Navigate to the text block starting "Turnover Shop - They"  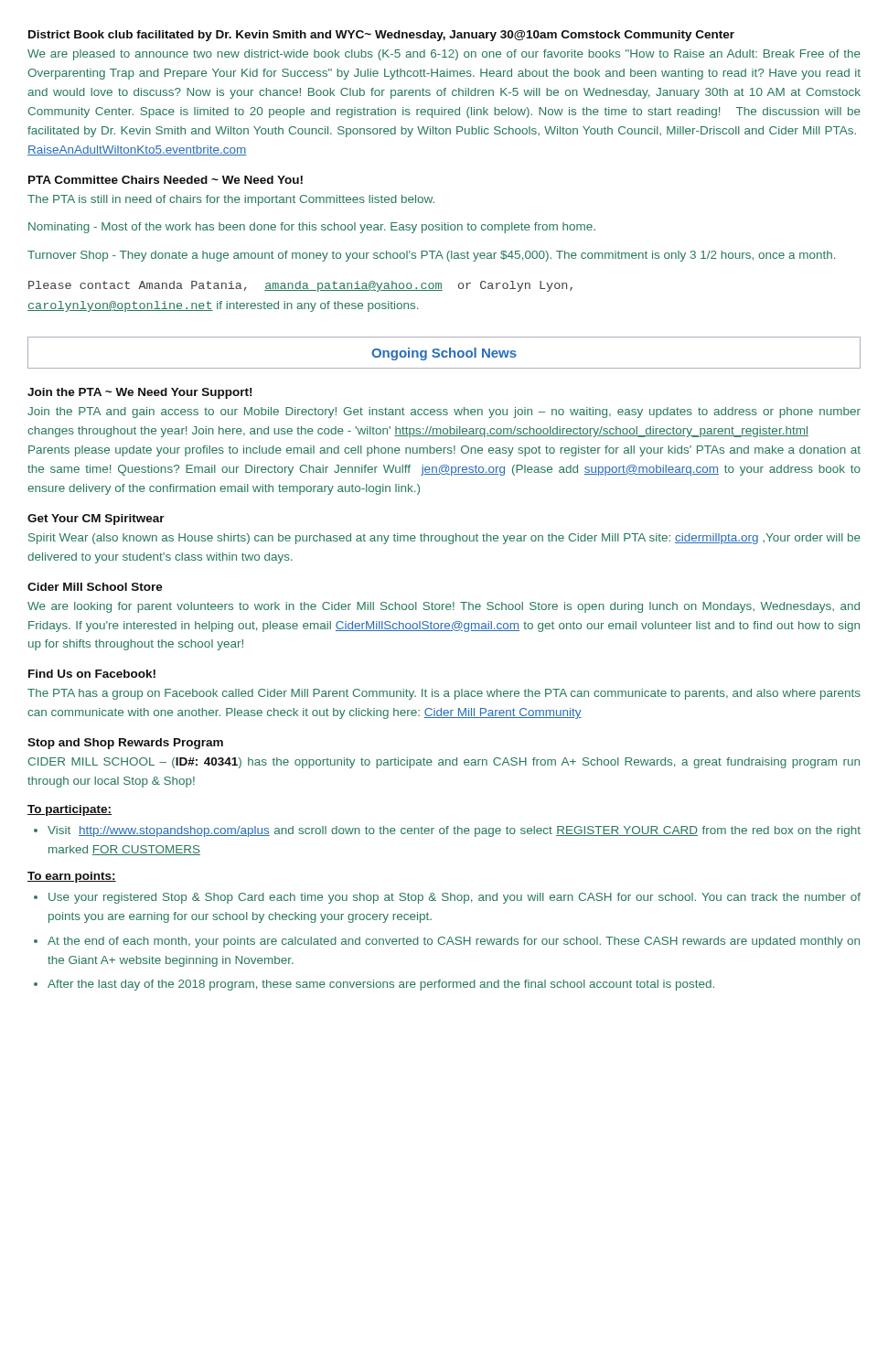tap(432, 255)
